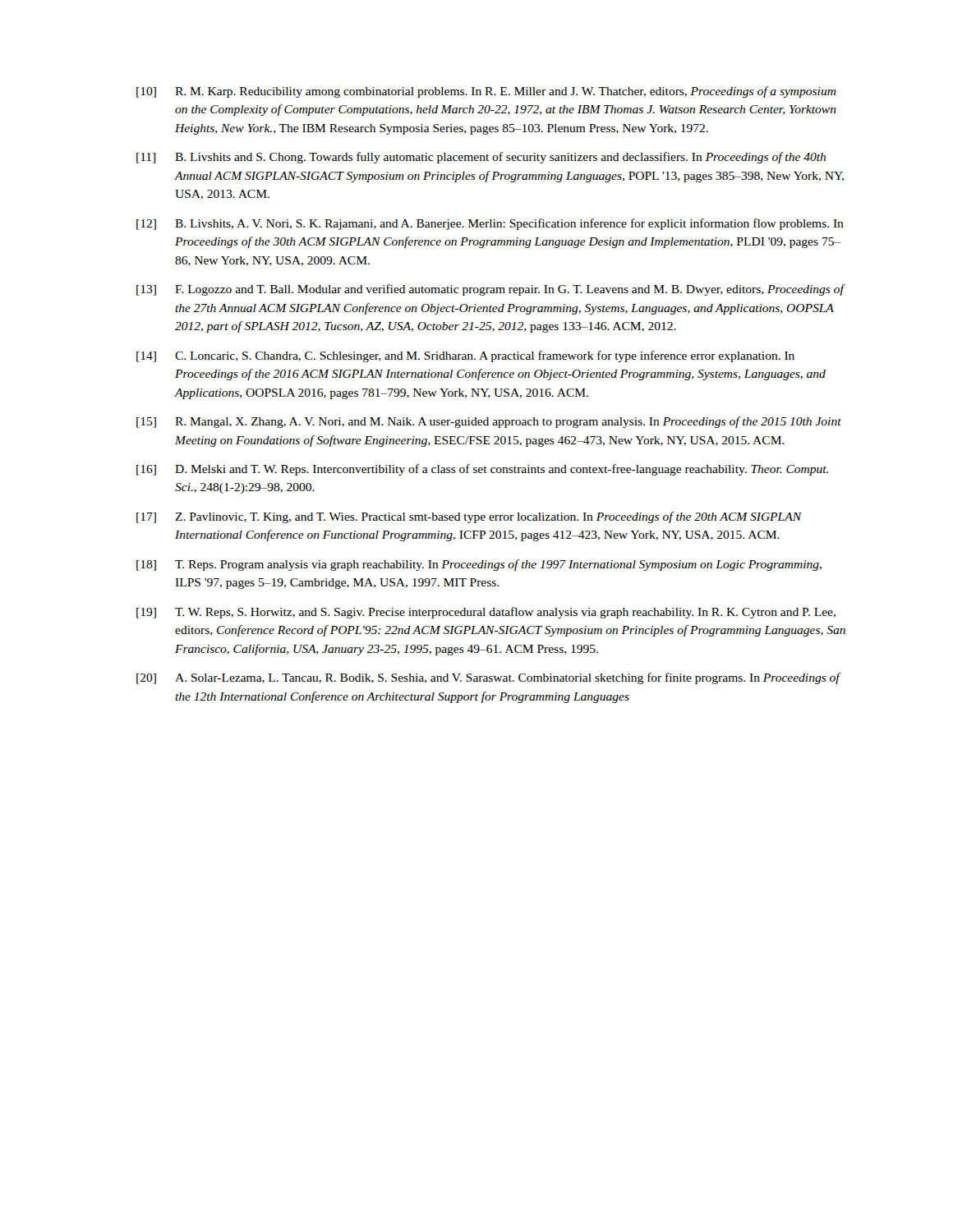Locate the block of text that opens with "[10] R. M. Karp. Reducibility among combinatorial problems."

tap(491, 110)
